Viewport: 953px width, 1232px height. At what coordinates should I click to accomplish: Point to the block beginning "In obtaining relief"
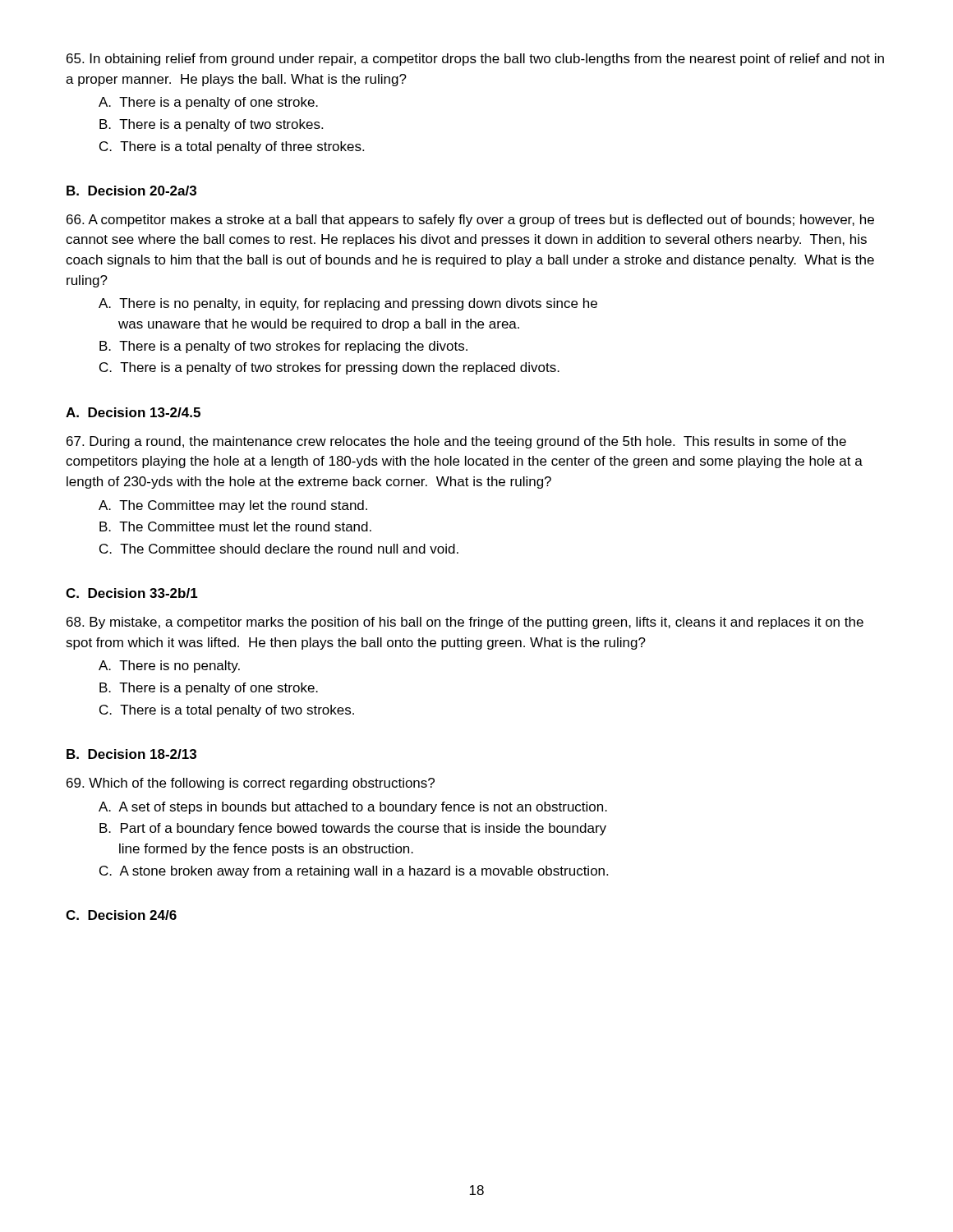point(475,69)
